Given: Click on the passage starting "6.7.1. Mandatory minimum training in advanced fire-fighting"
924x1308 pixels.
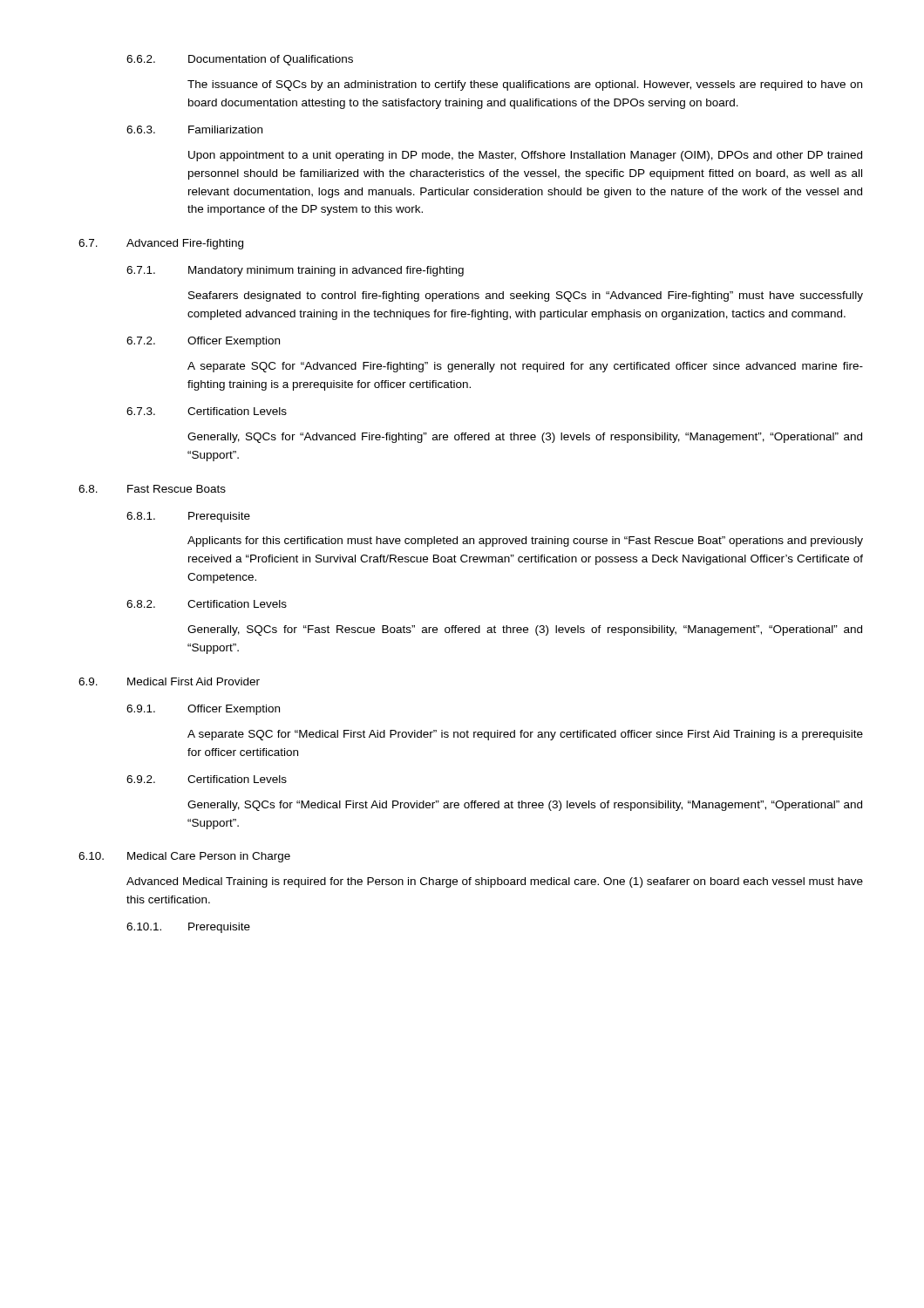Looking at the screenshot, I should [x=295, y=271].
